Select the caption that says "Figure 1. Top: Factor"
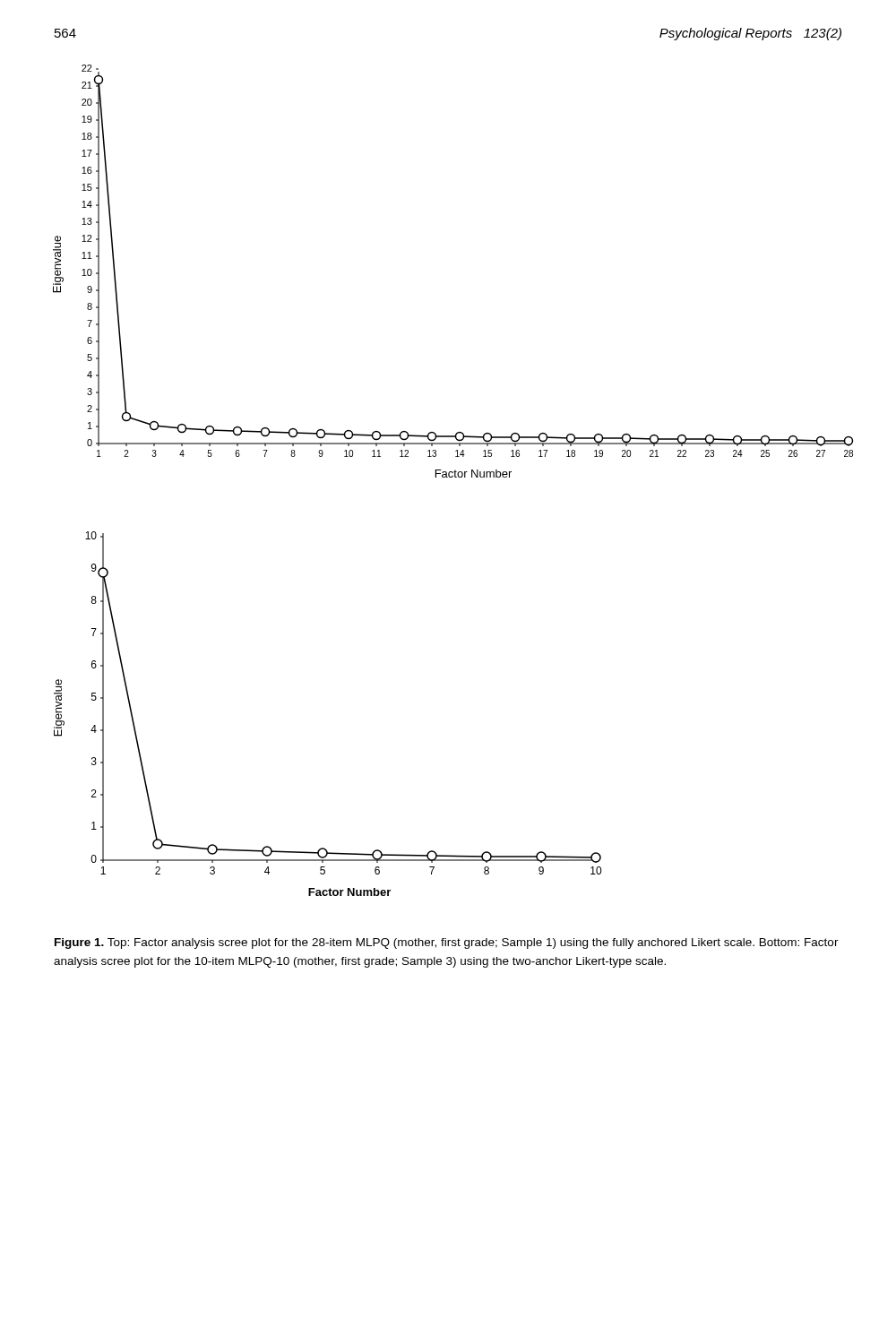This screenshot has height=1344, width=896. [446, 951]
